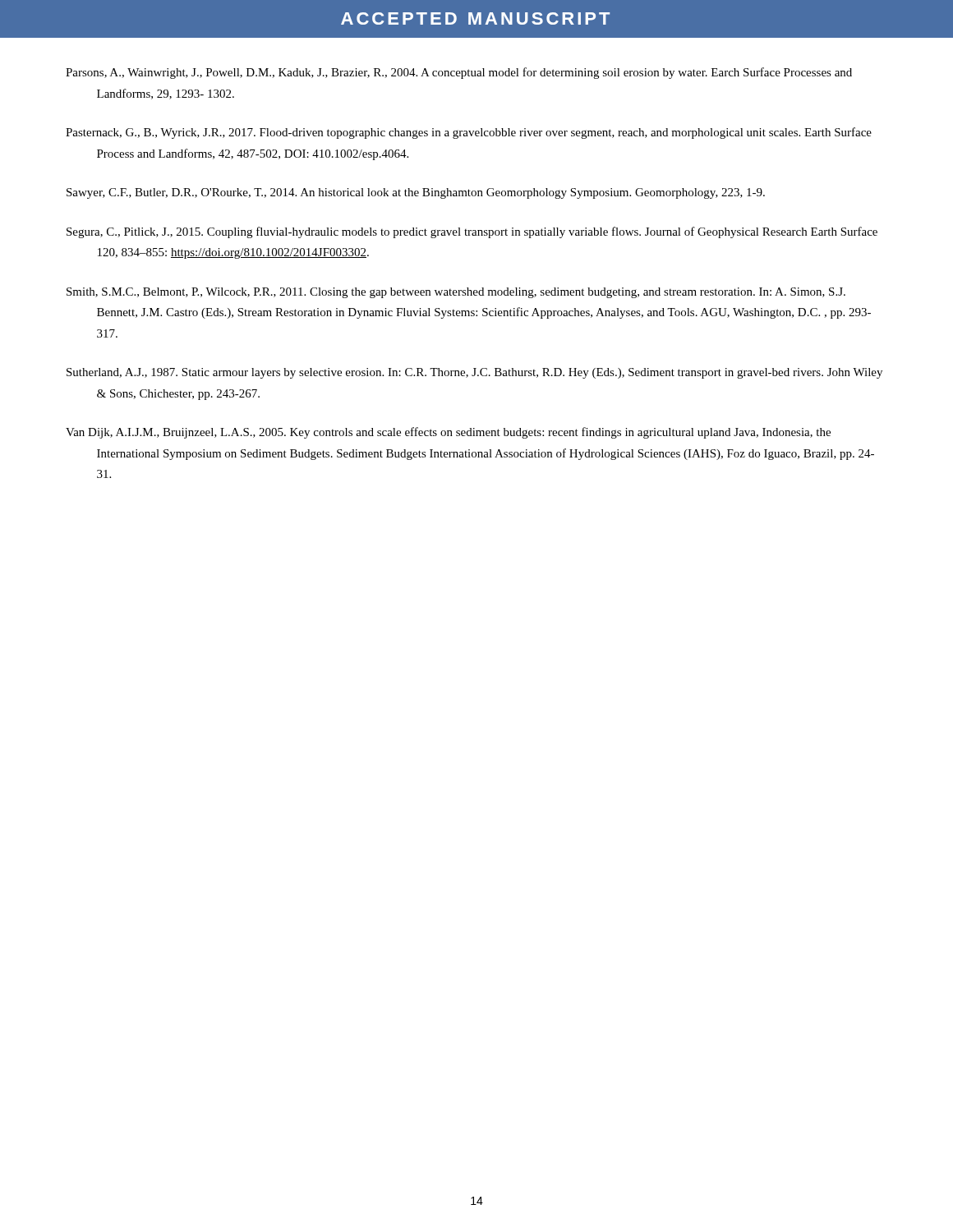Image resolution: width=953 pixels, height=1232 pixels.
Task: Locate the region starting "Sawyer, C.F., Butler,"
Action: pos(476,193)
